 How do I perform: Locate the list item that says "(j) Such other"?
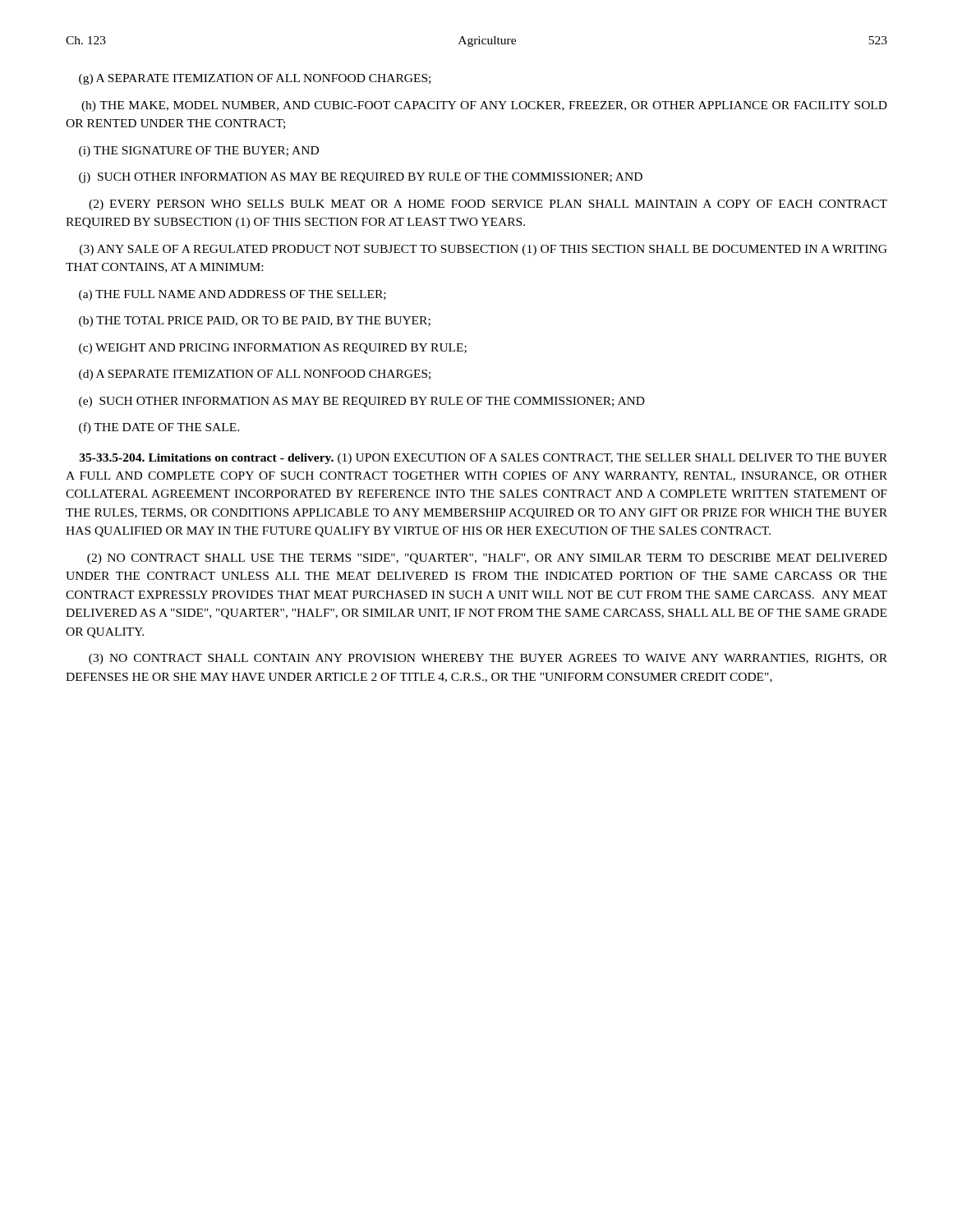[354, 176]
